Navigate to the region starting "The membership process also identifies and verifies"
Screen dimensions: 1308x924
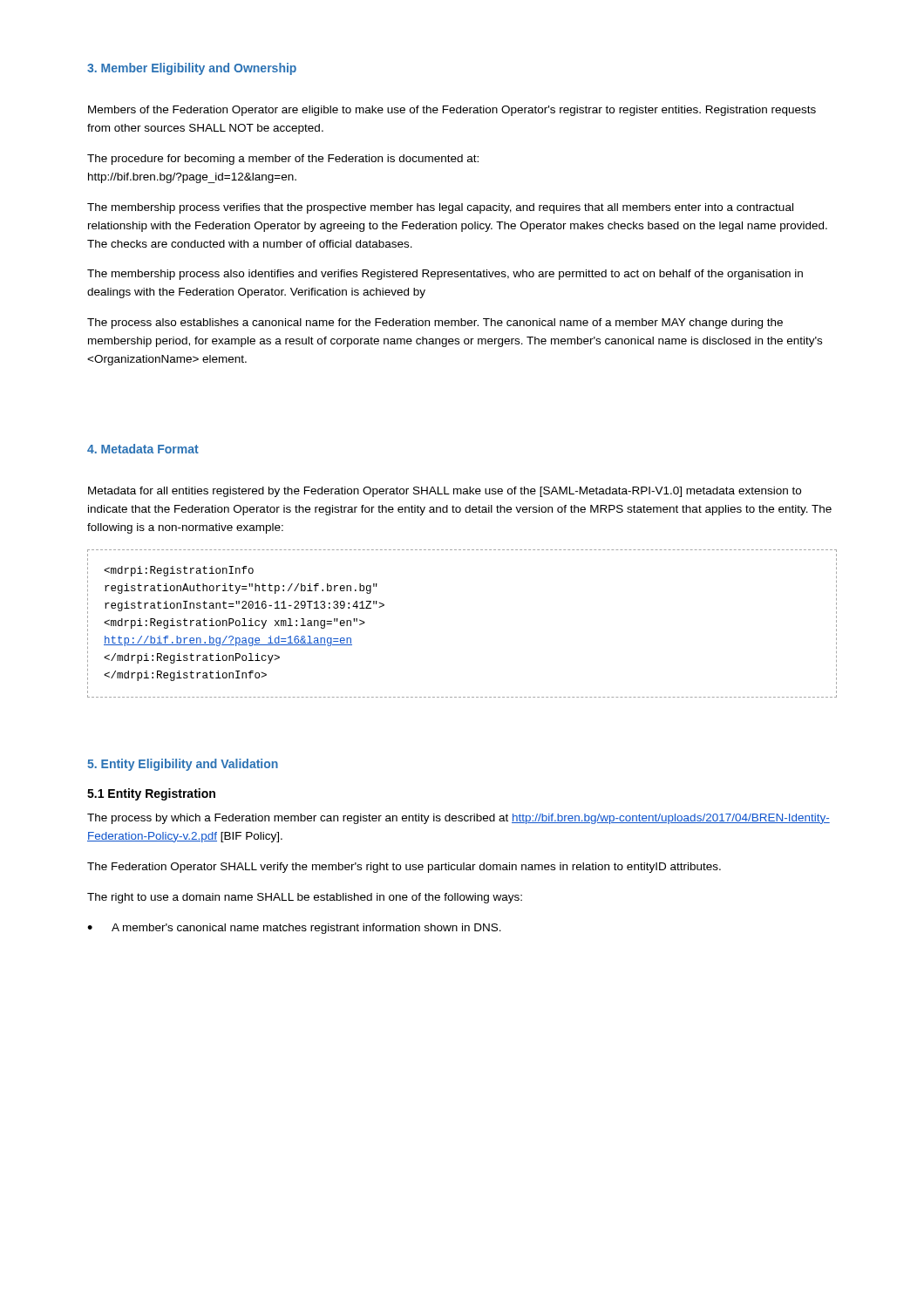click(x=445, y=283)
